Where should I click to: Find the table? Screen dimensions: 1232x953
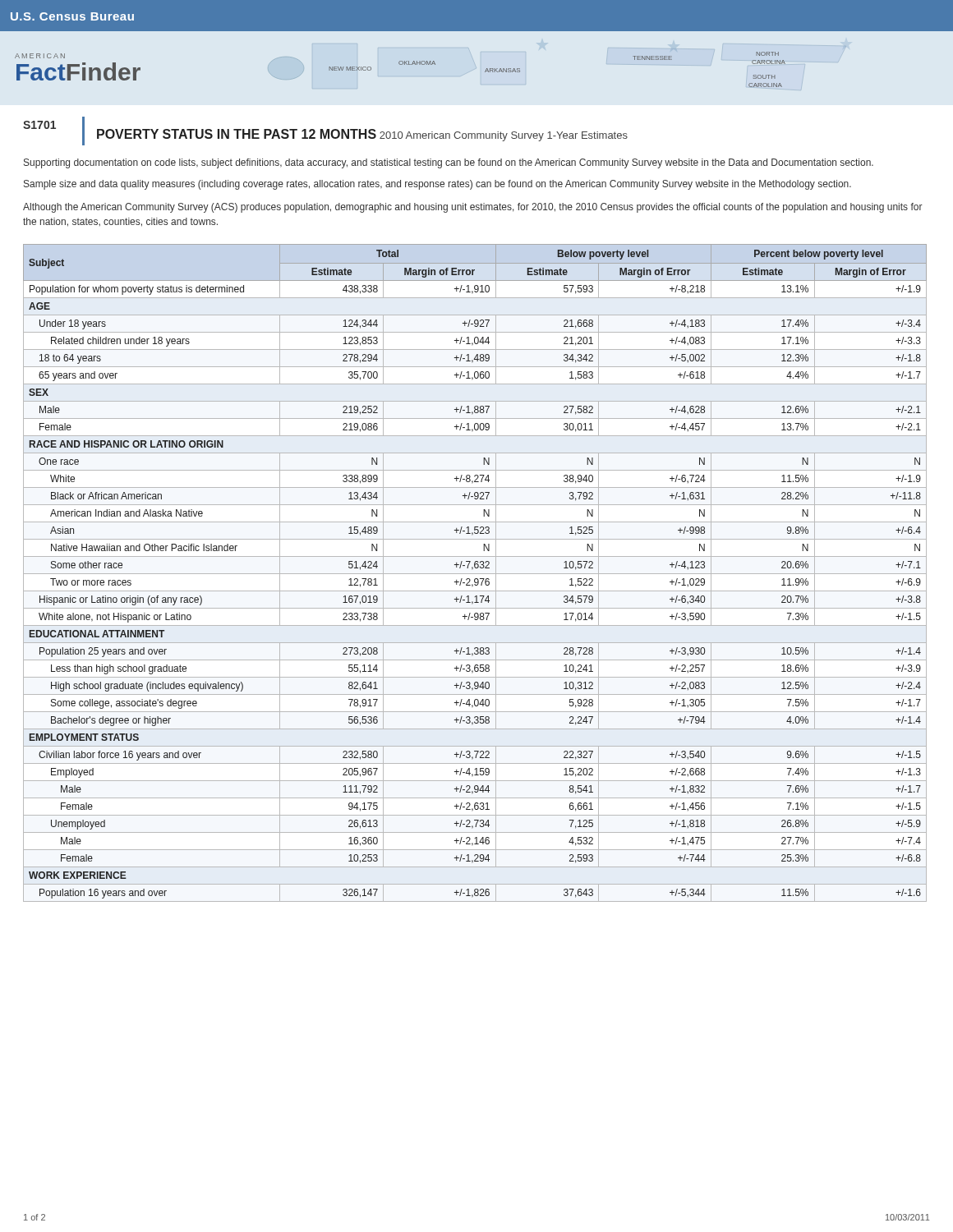point(475,573)
